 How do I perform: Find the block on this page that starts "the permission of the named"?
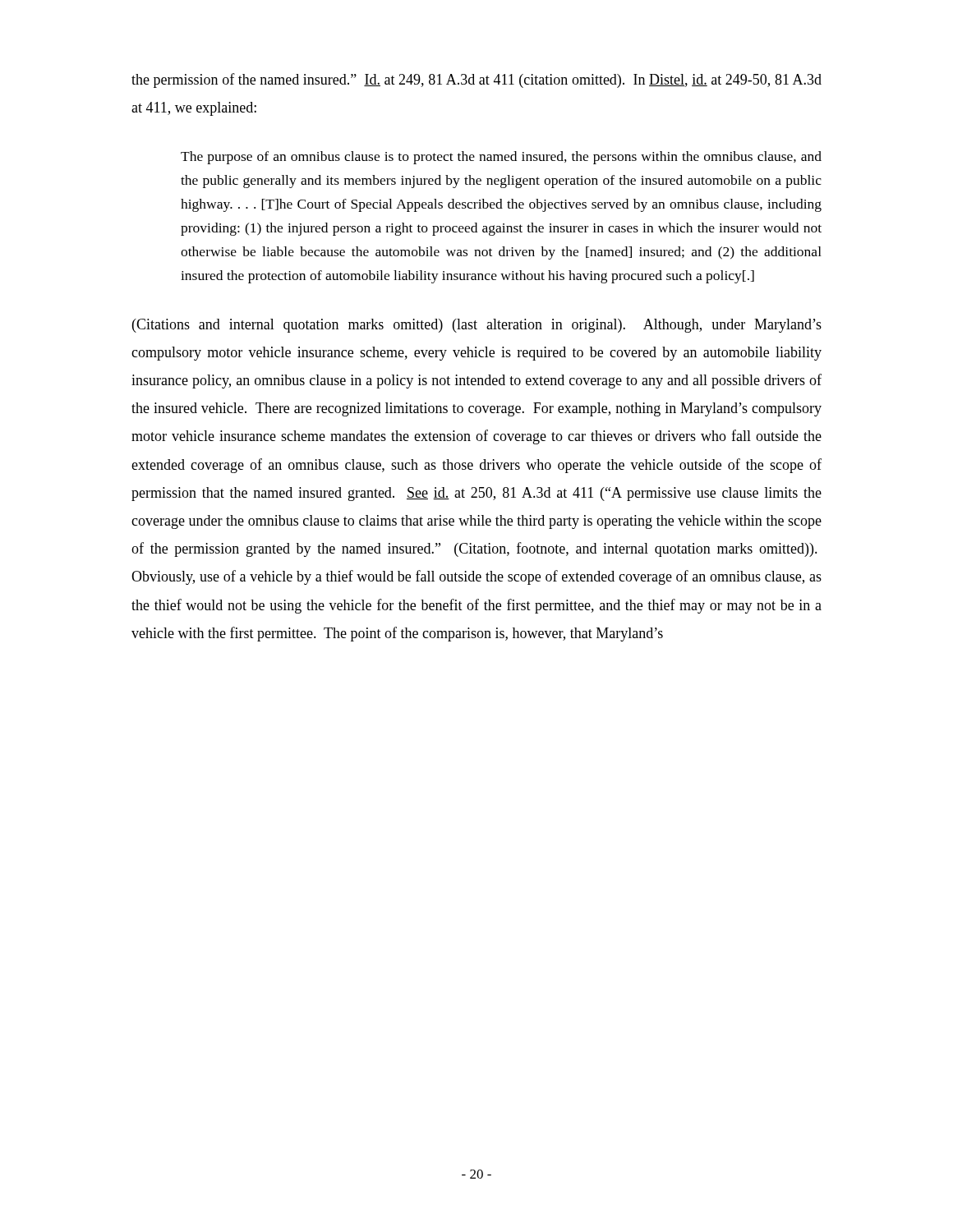pos(476,94)
